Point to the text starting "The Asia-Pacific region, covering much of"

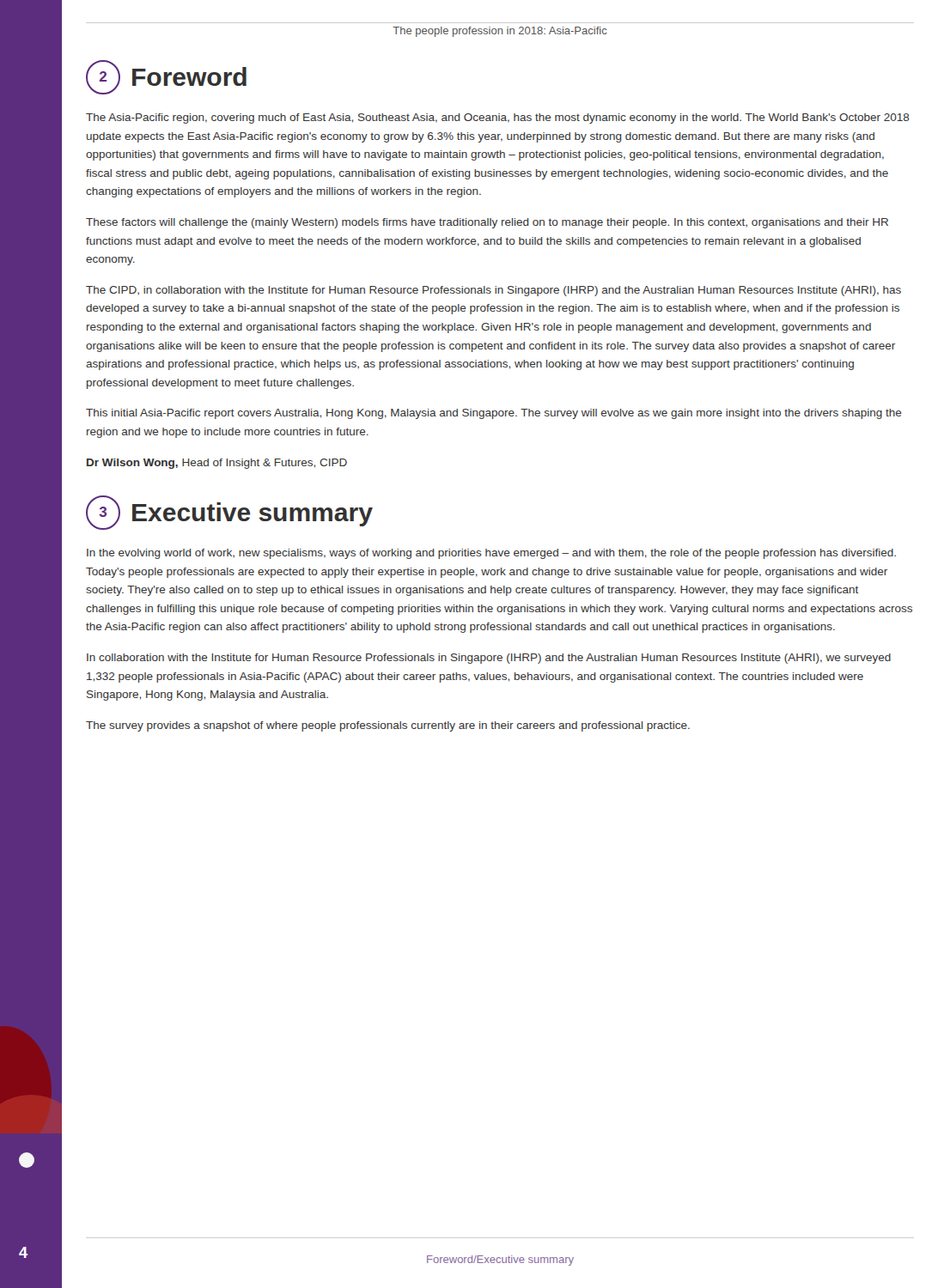pyautogui.click(x=498, y=154)
